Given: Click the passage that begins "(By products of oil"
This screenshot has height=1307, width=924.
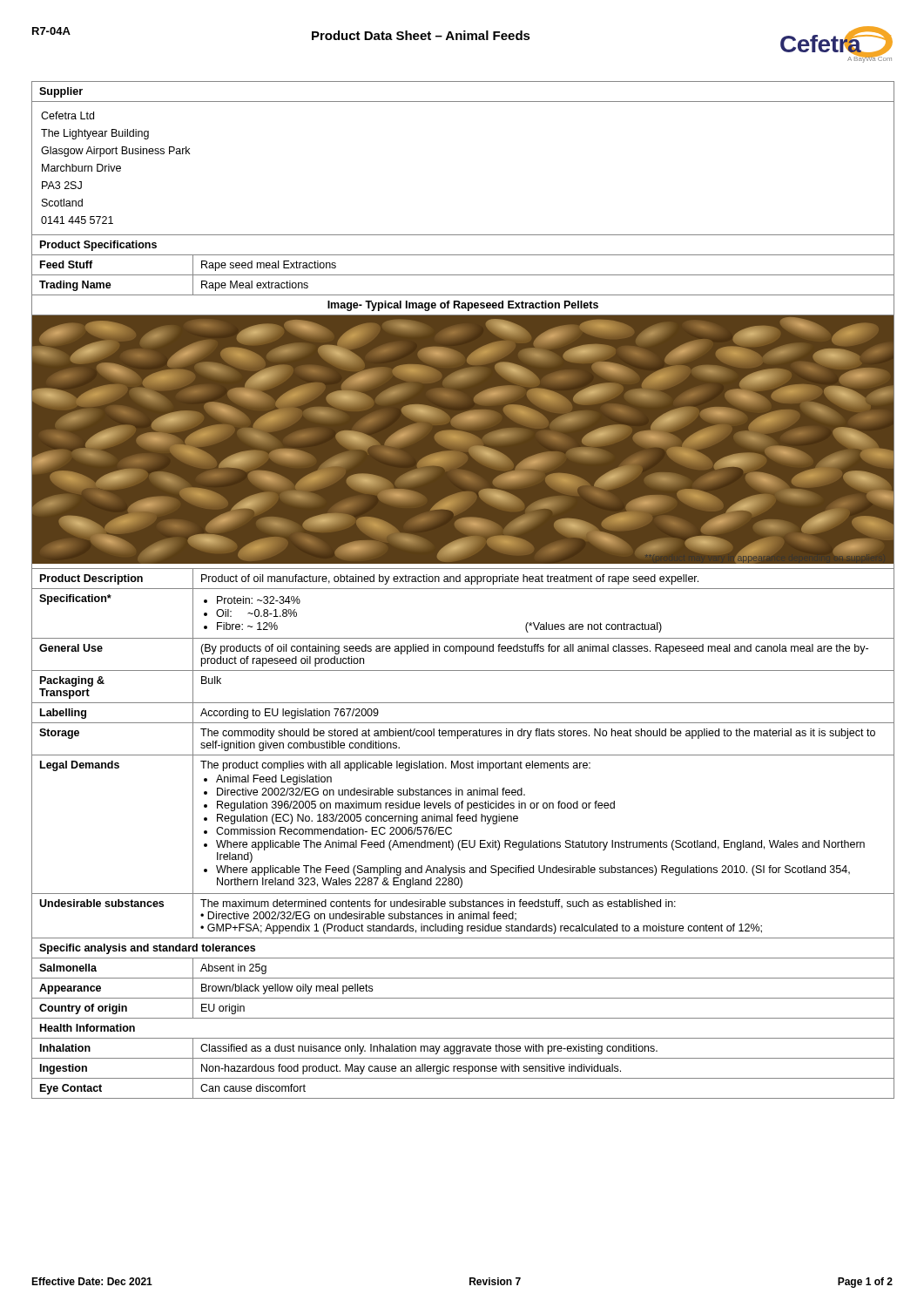Looking at the screenshot, I should (x=535, y=654).
